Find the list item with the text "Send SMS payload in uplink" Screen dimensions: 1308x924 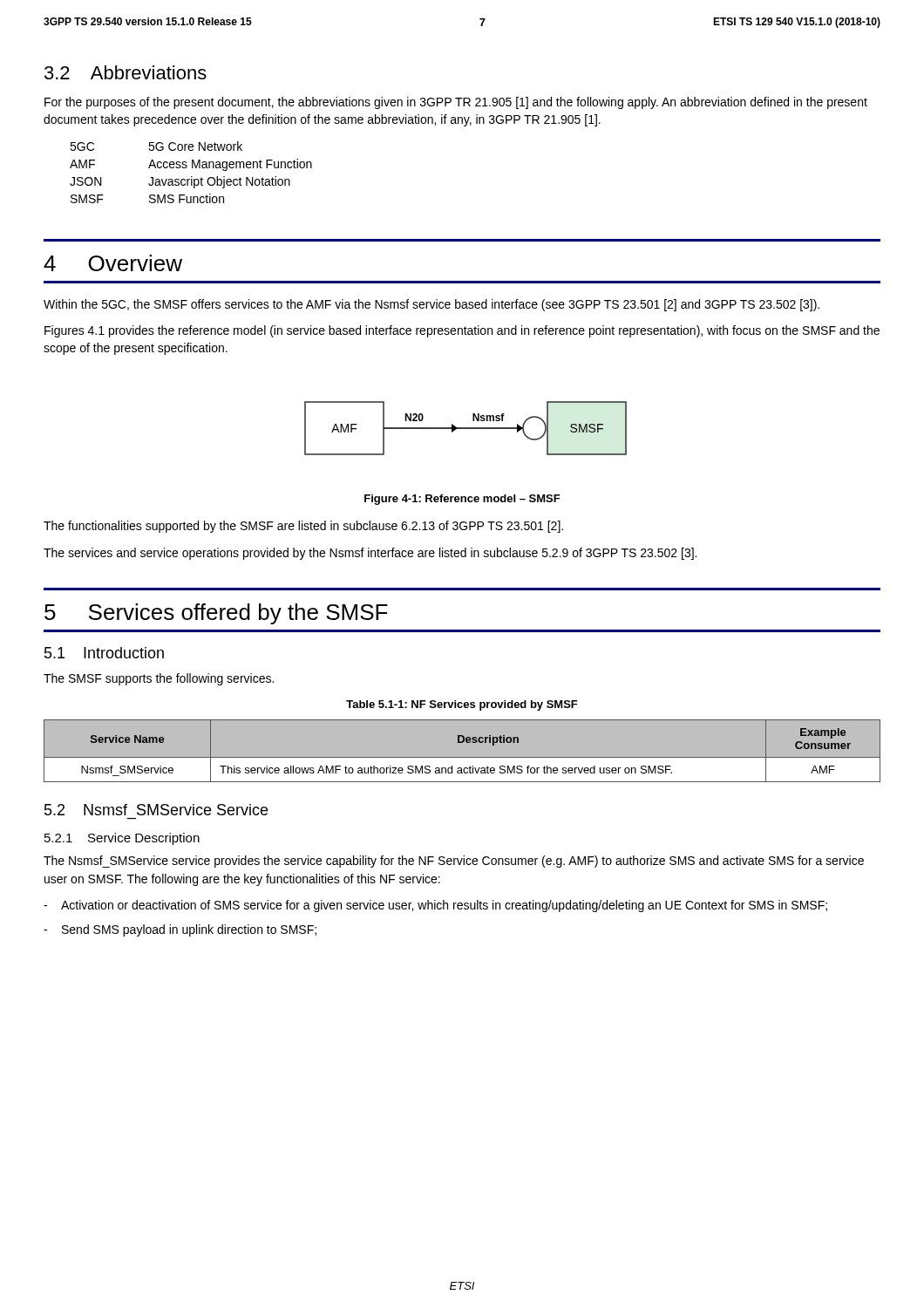189,930
